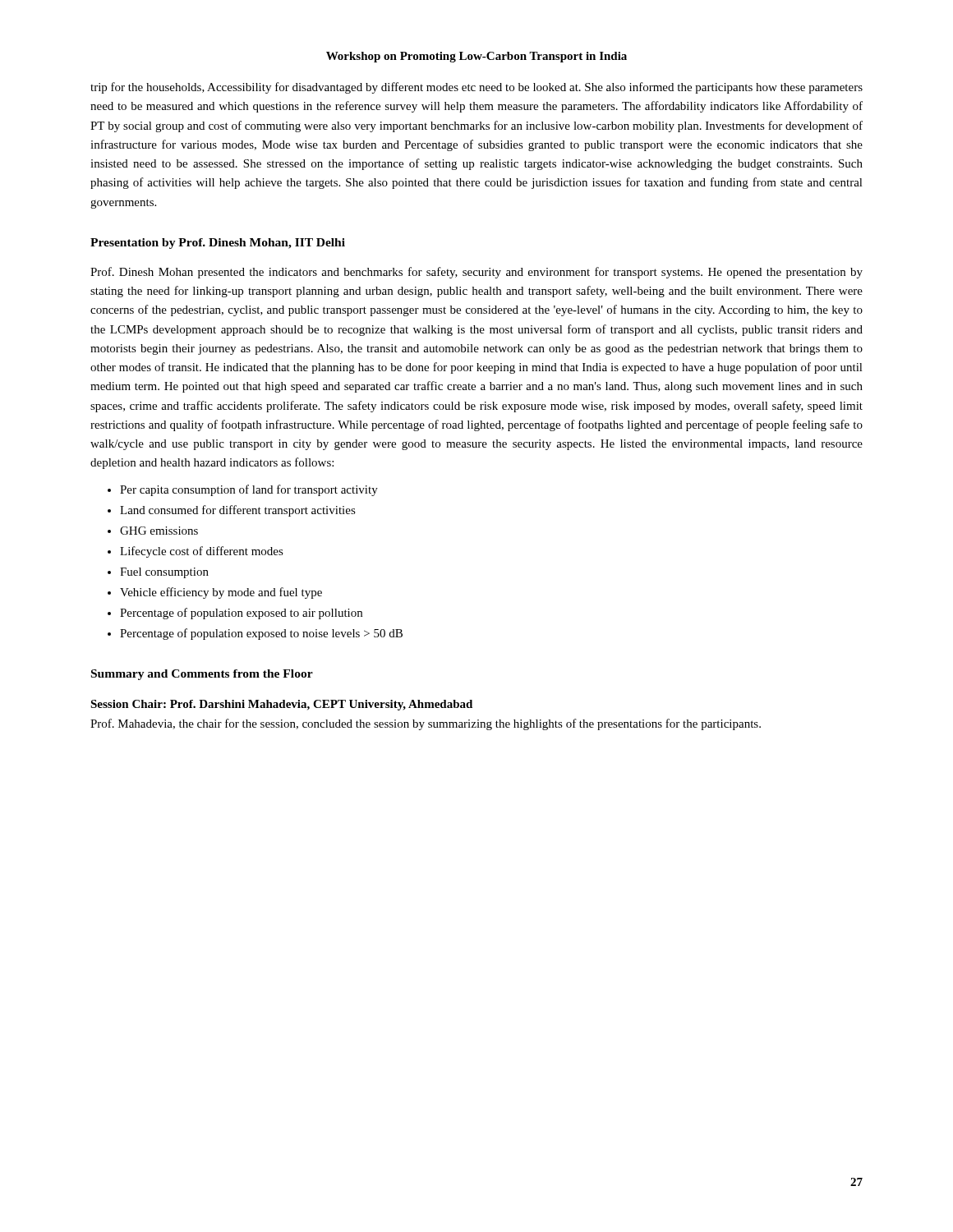Where is the passage that starts "Prof. Dinesh Mohan presented the indicators and benchmarks"?

coord(476,367)
